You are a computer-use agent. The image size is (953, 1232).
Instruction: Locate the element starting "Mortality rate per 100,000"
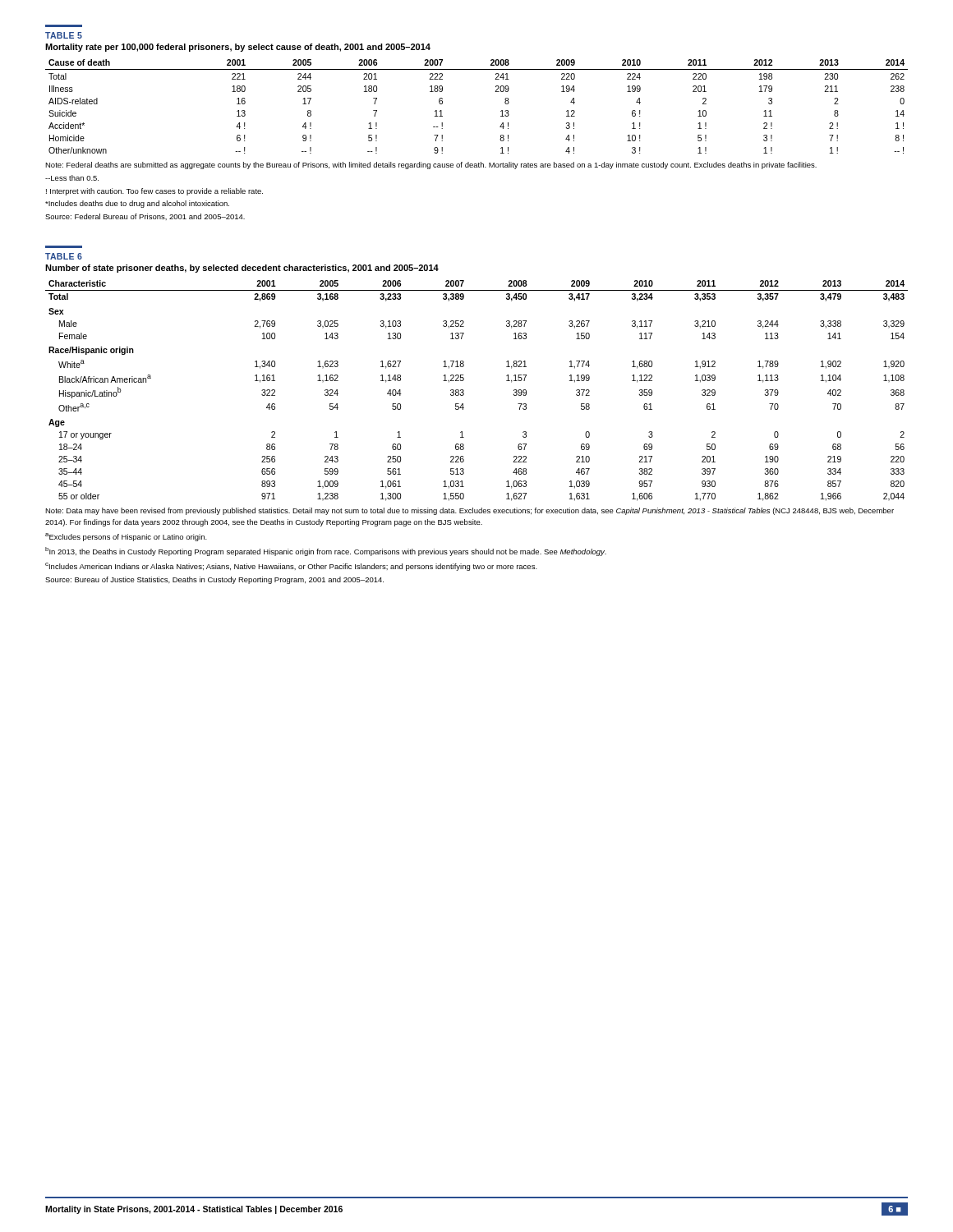tap(238, 47)
